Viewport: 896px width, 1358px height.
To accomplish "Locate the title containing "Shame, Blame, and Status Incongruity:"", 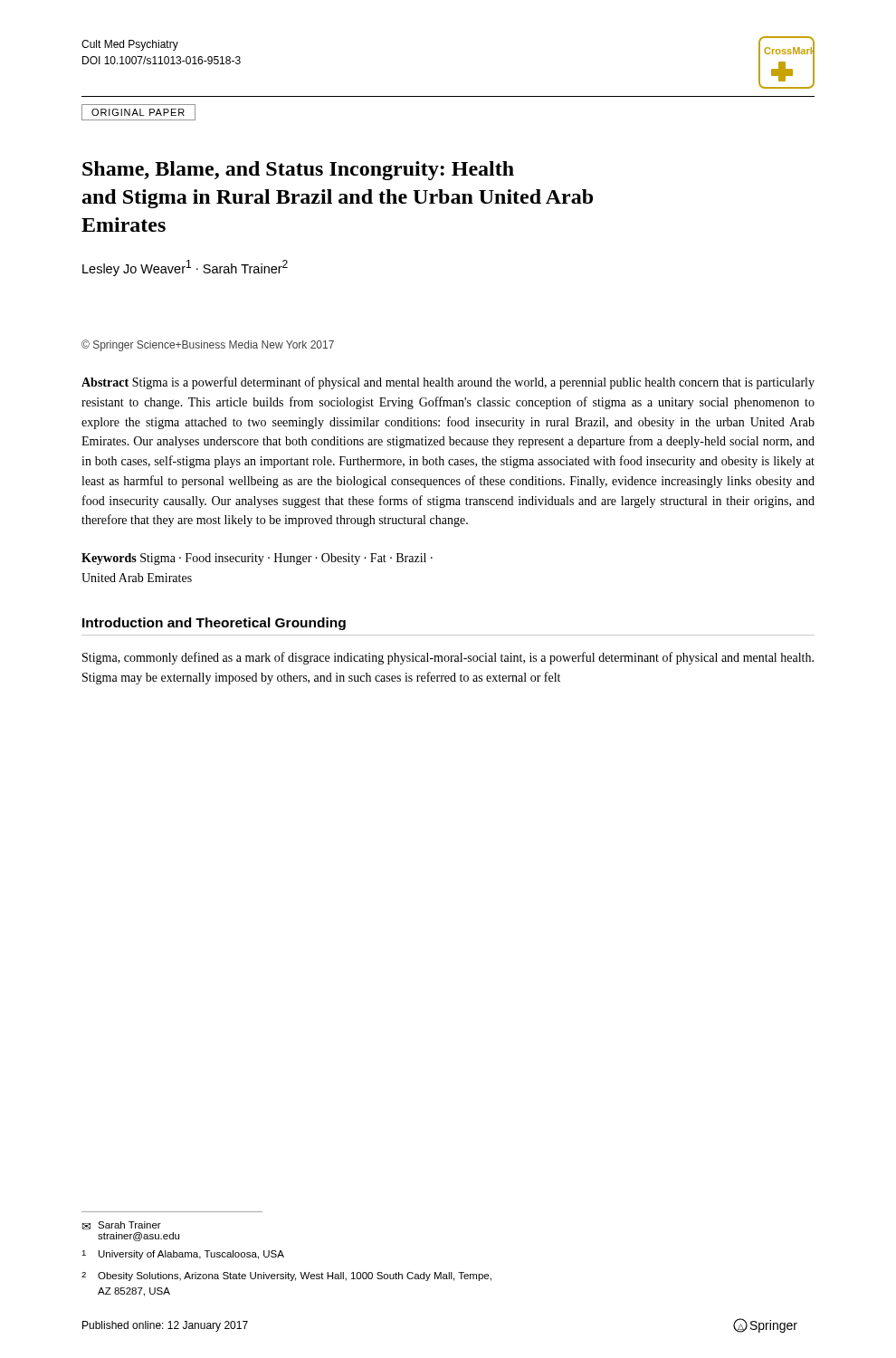I will pyautogui.click(x=448, y=197).
